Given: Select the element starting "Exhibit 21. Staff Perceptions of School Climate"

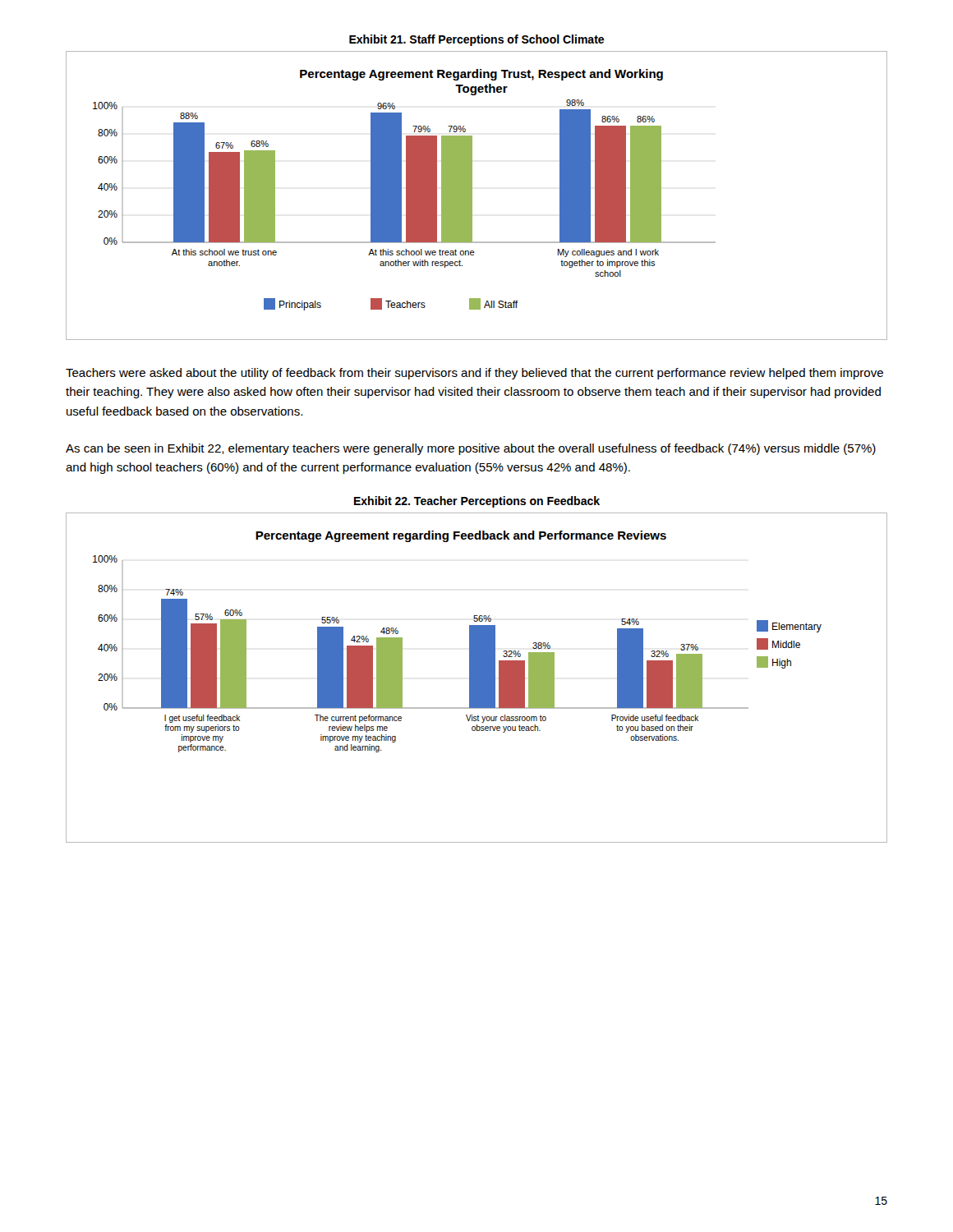Looking at the screenshot, I should click(476, 39).
